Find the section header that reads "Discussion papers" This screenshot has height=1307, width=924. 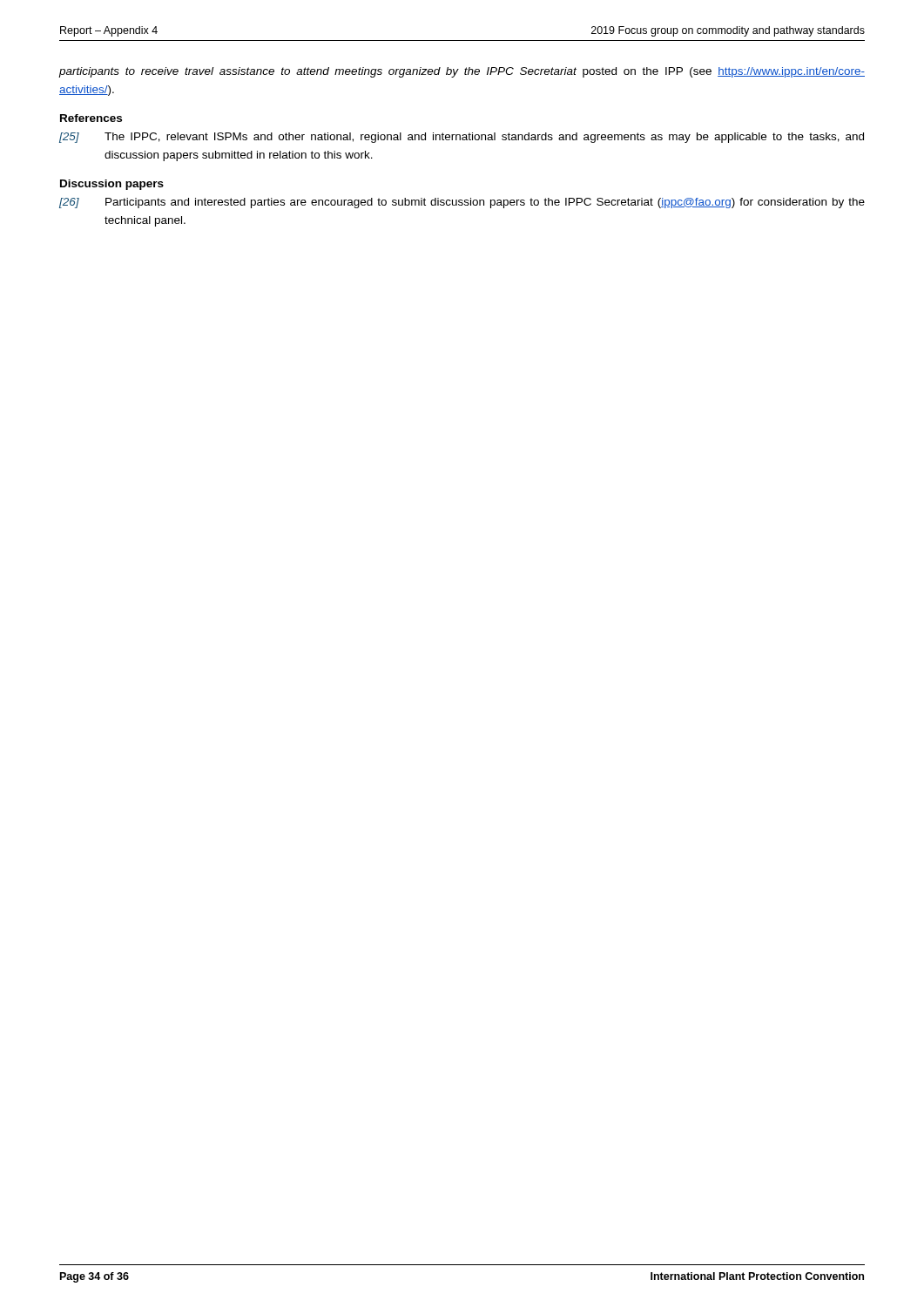111,183
